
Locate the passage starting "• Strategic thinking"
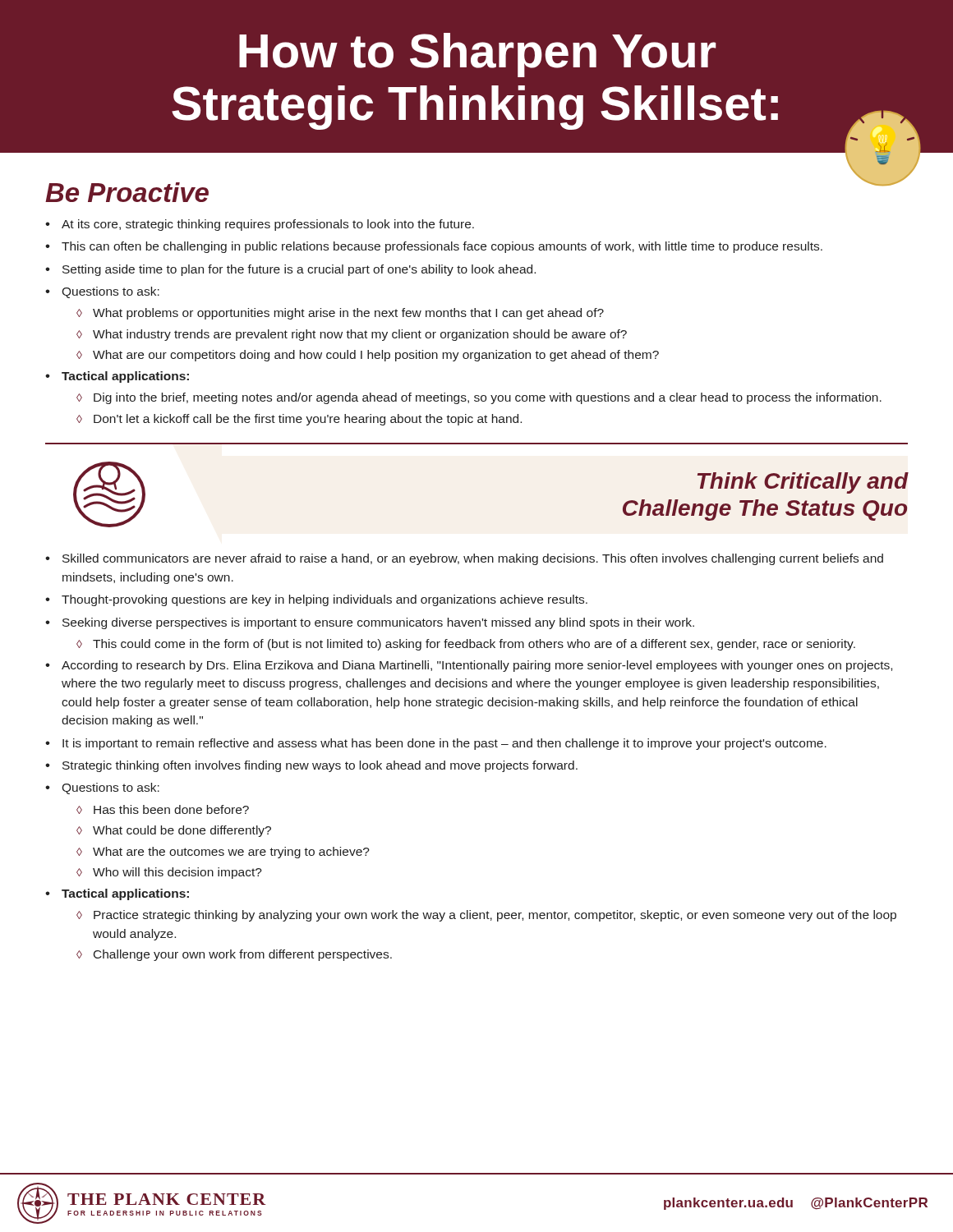point(476,766)
